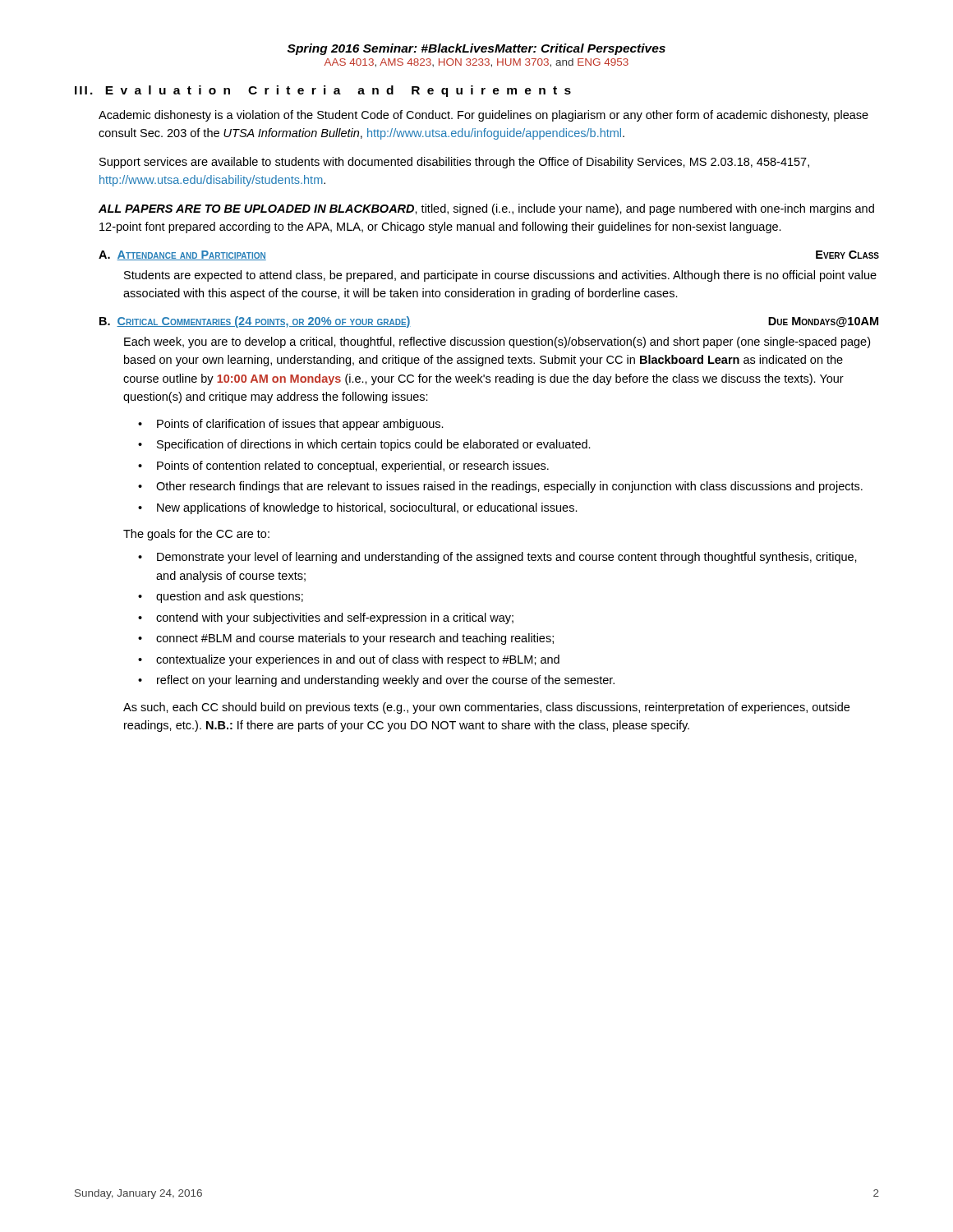Select the text starting "connect #BLM and course materials"
The width and height of the screenshot is (953, 1232).
tap(355, 638)
